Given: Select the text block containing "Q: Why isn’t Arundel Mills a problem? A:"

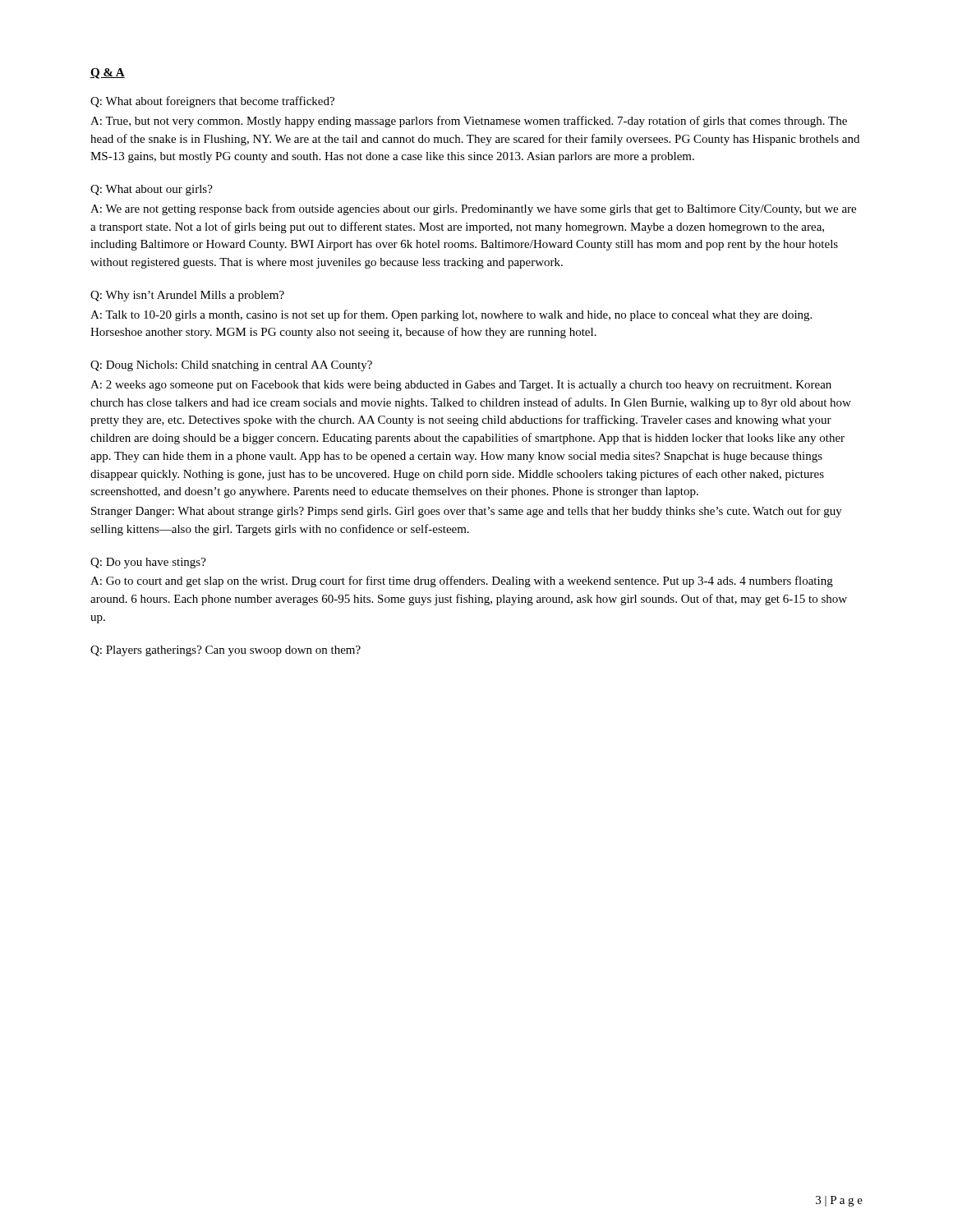Looking at the screenshot, I should [x=476, y=314].
